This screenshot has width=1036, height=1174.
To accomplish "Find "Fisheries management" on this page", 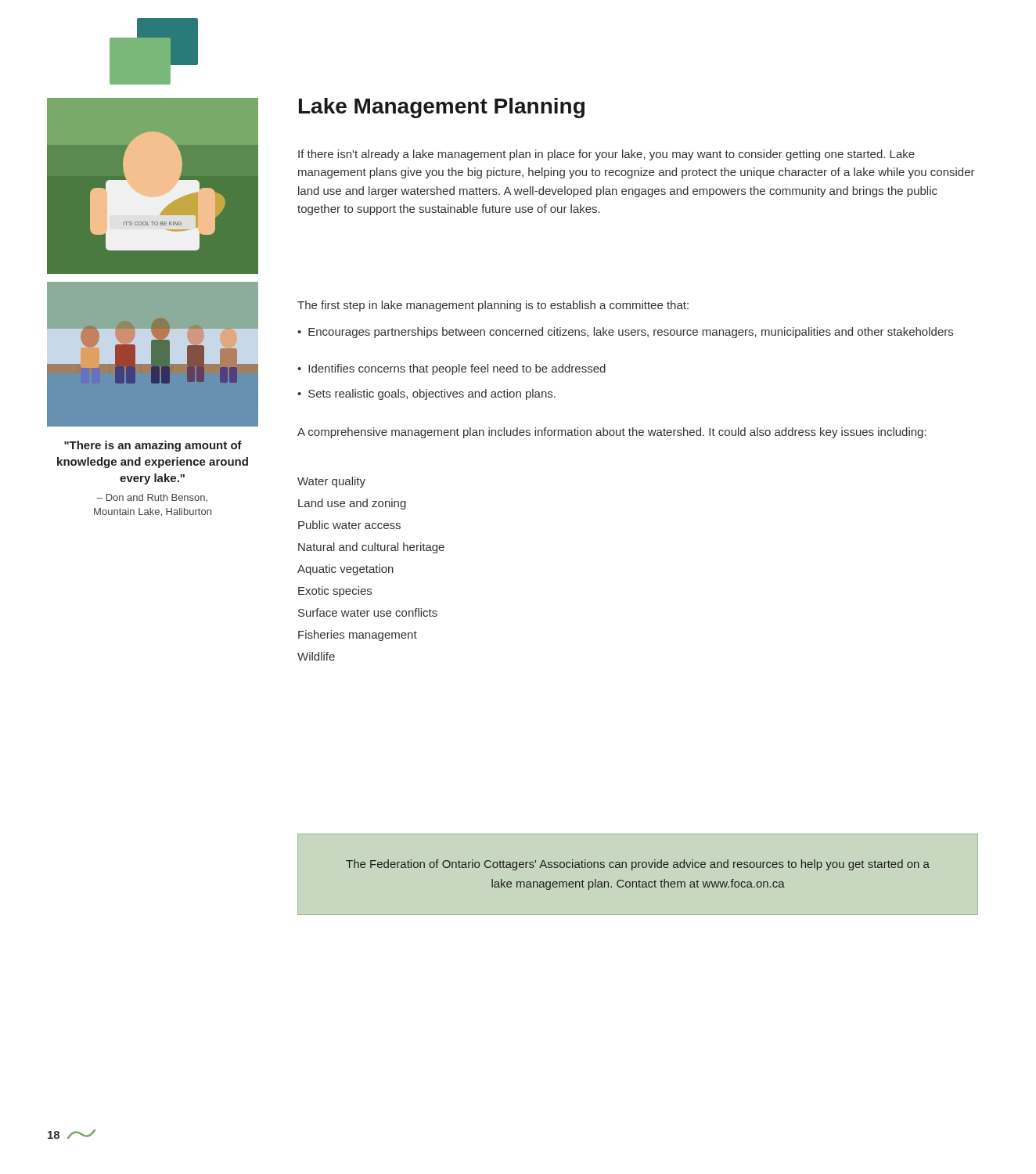I will pos(357,634).
